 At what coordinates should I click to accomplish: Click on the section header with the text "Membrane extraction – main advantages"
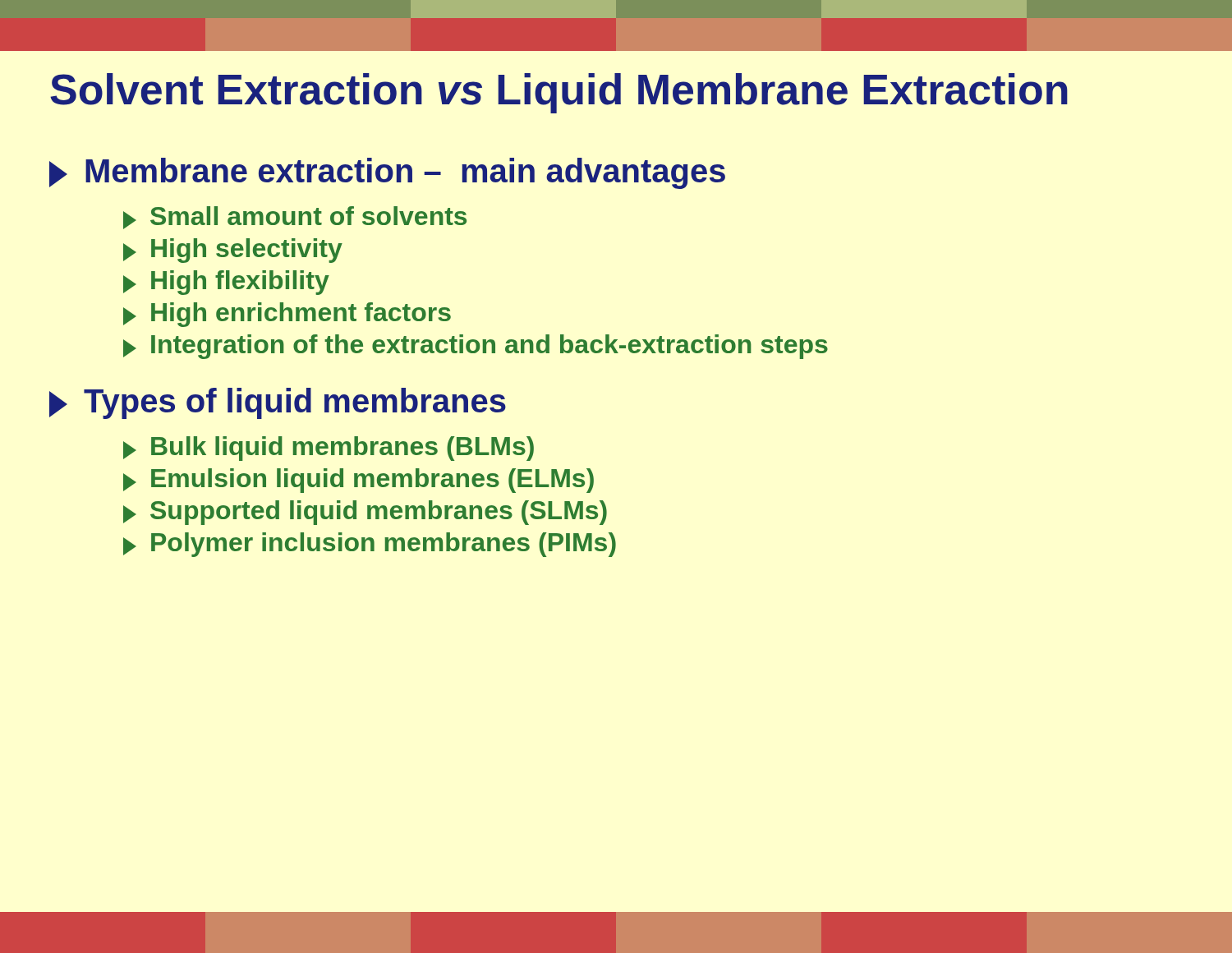point(388,171)
